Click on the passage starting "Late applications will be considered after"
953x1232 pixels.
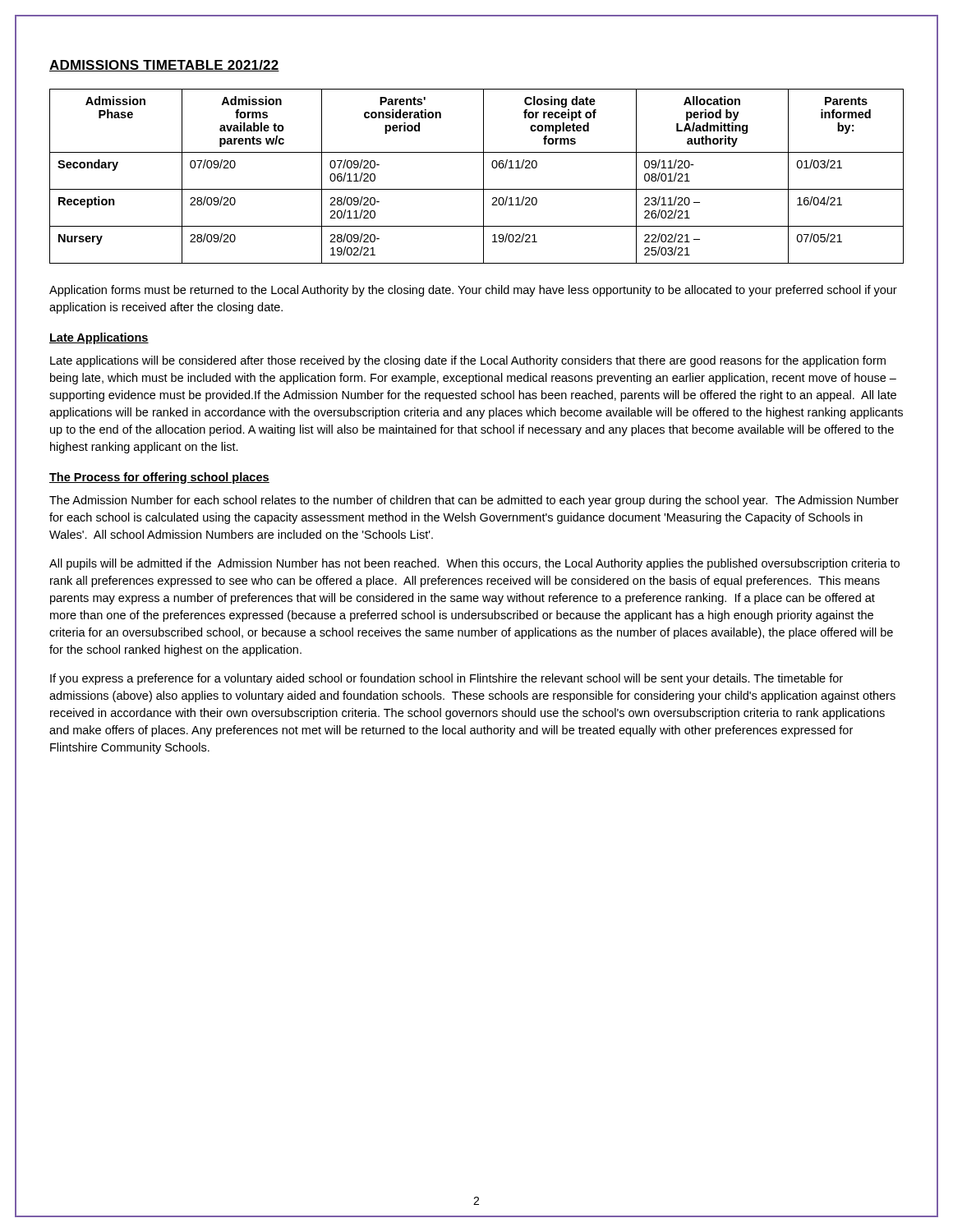(x=476, y=404)
